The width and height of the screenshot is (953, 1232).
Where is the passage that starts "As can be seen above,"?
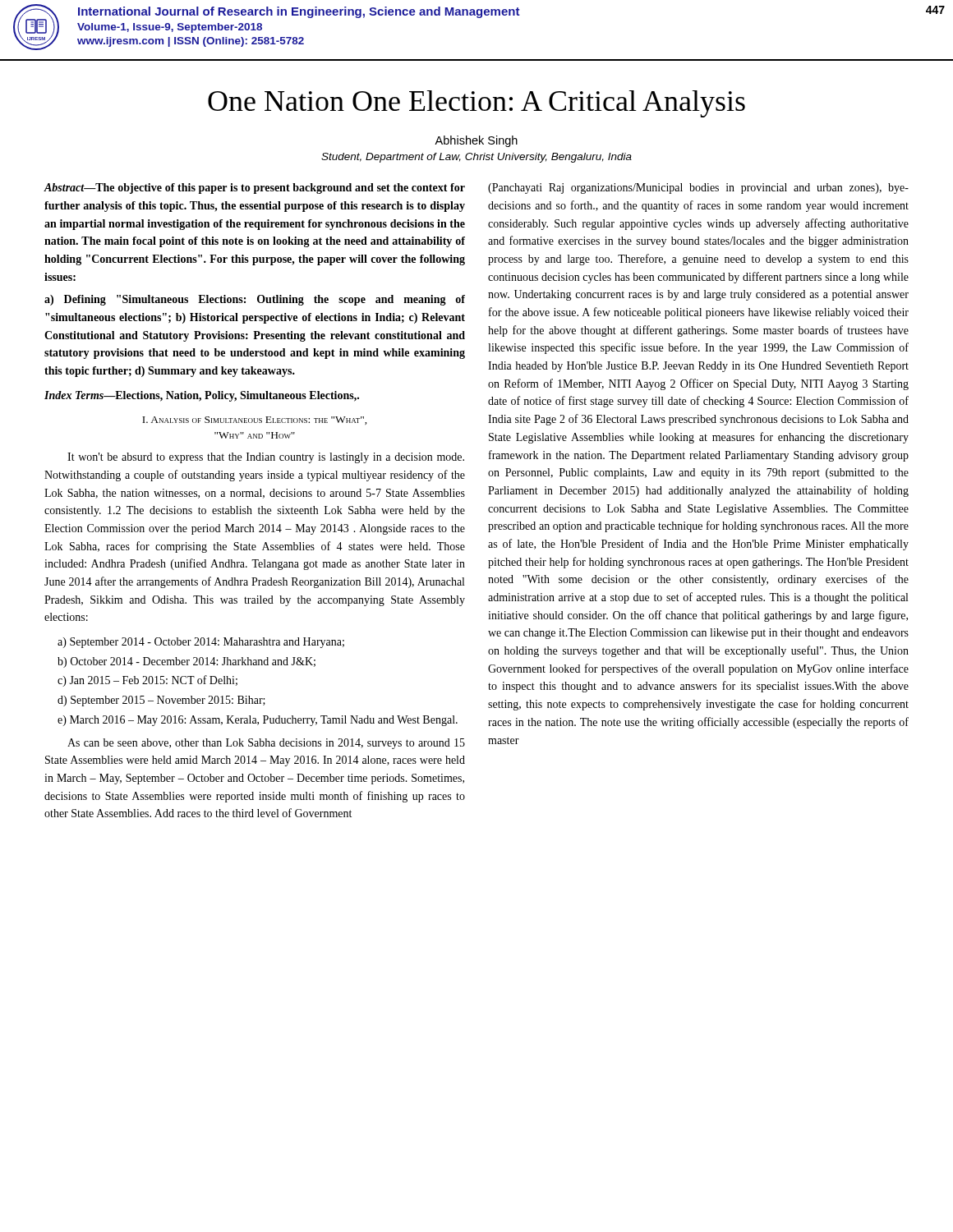coord(255,778)
